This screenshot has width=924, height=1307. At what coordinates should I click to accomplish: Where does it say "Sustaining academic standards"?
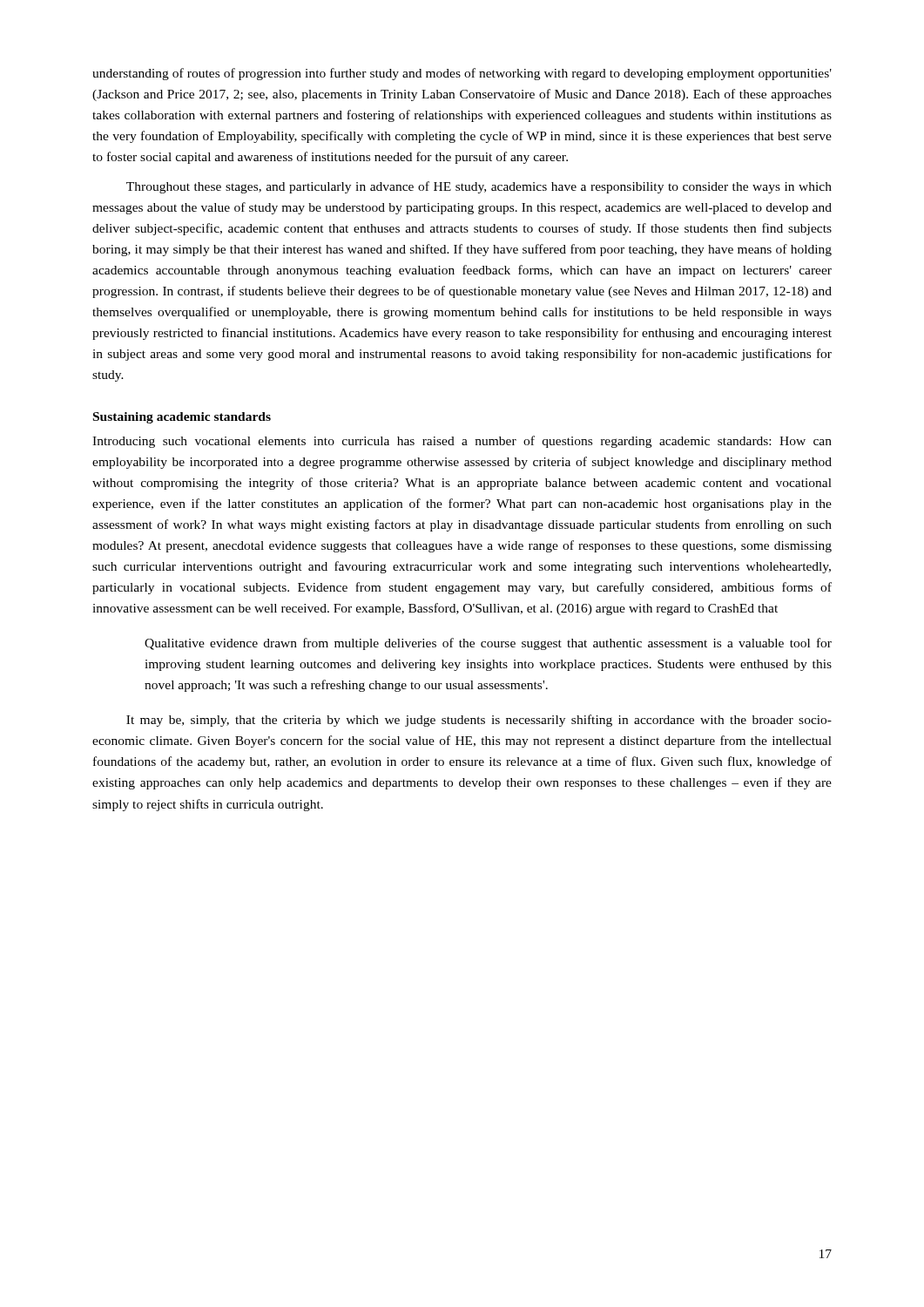click(182, 416)
